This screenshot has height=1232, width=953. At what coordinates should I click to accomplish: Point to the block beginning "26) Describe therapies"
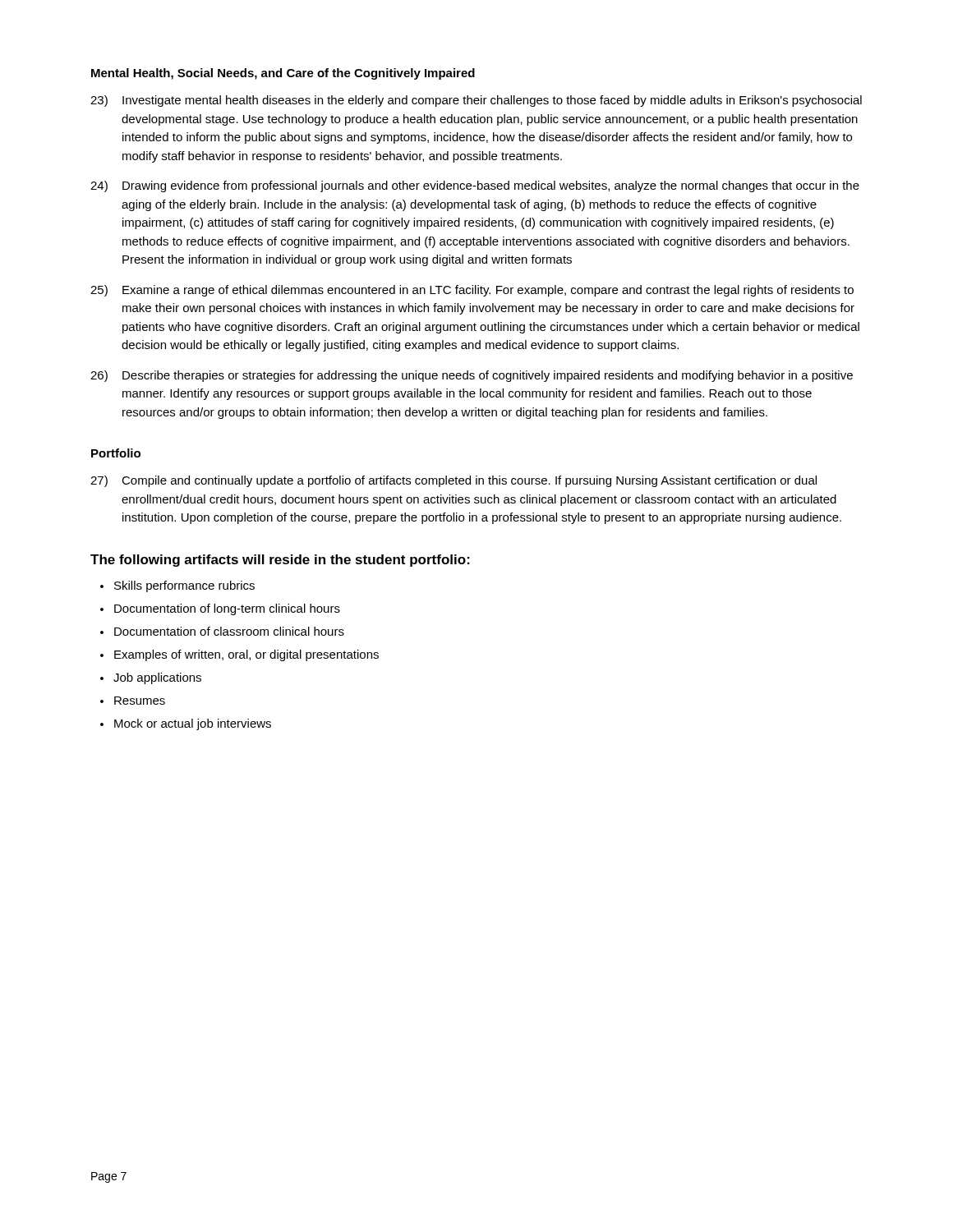[476, 394]
